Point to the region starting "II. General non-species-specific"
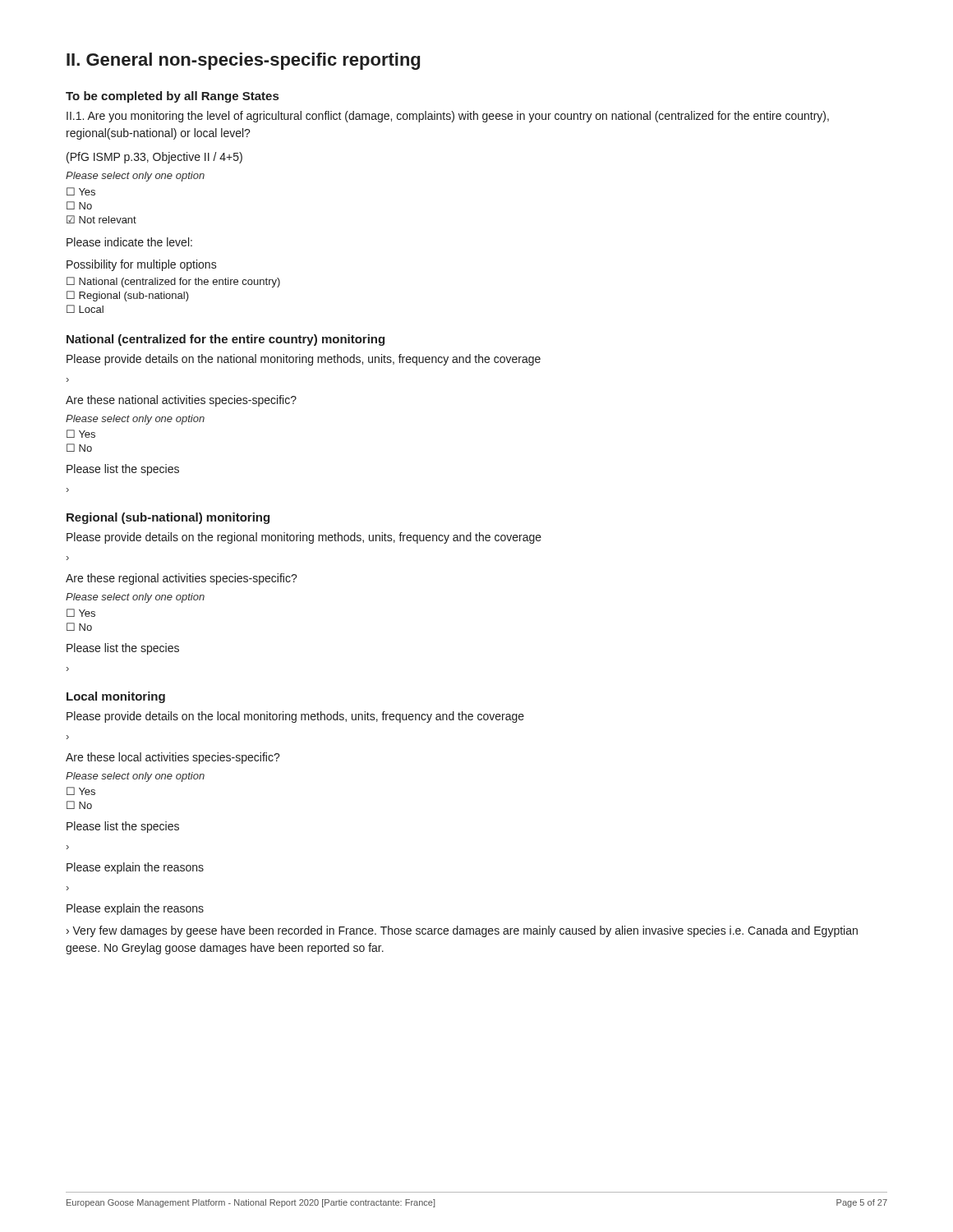The width and height of the screenshot is (953, 1232). [243, 61]
